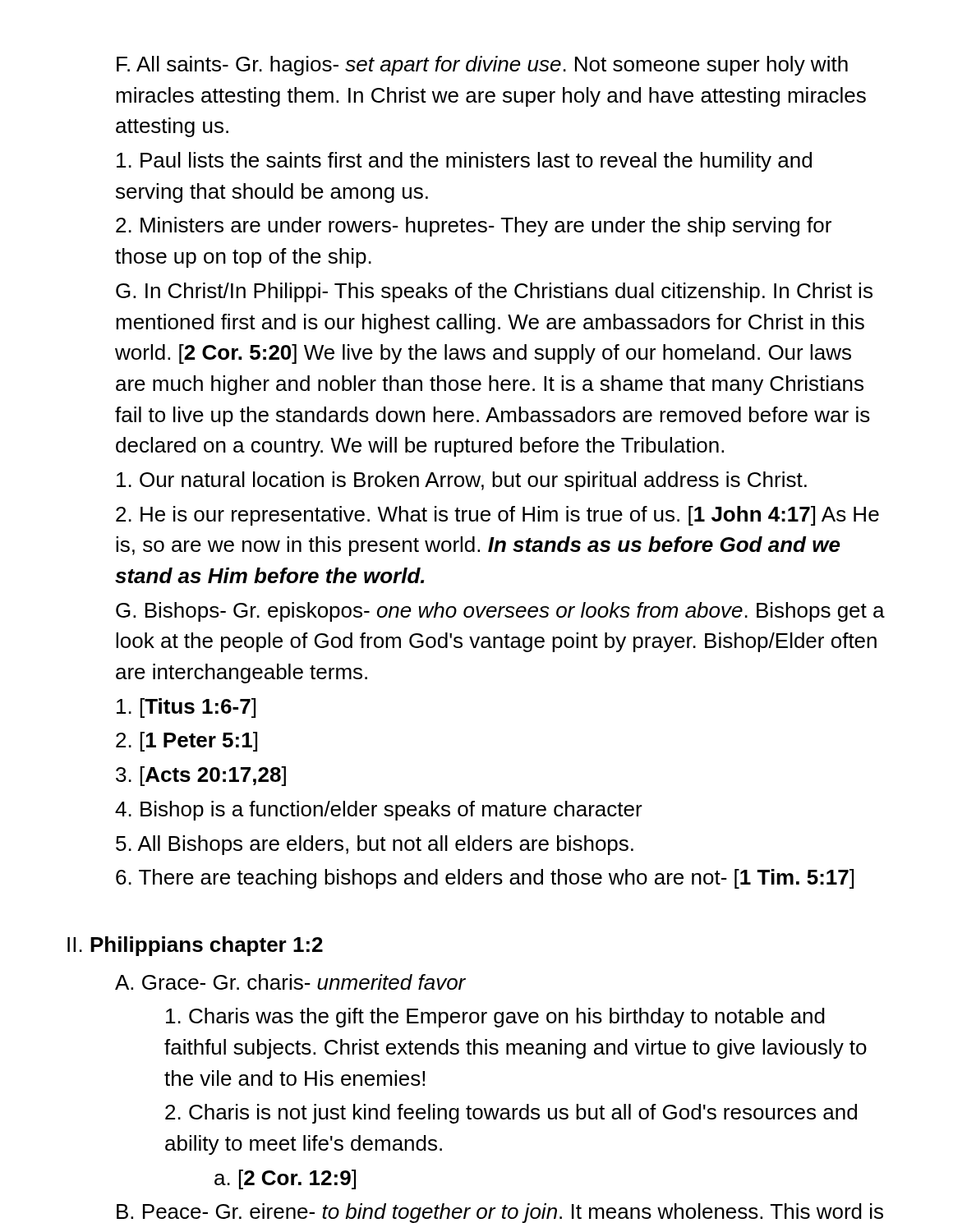Point to the passage starting "F. All saints- Gr. hagios-"

501,96
